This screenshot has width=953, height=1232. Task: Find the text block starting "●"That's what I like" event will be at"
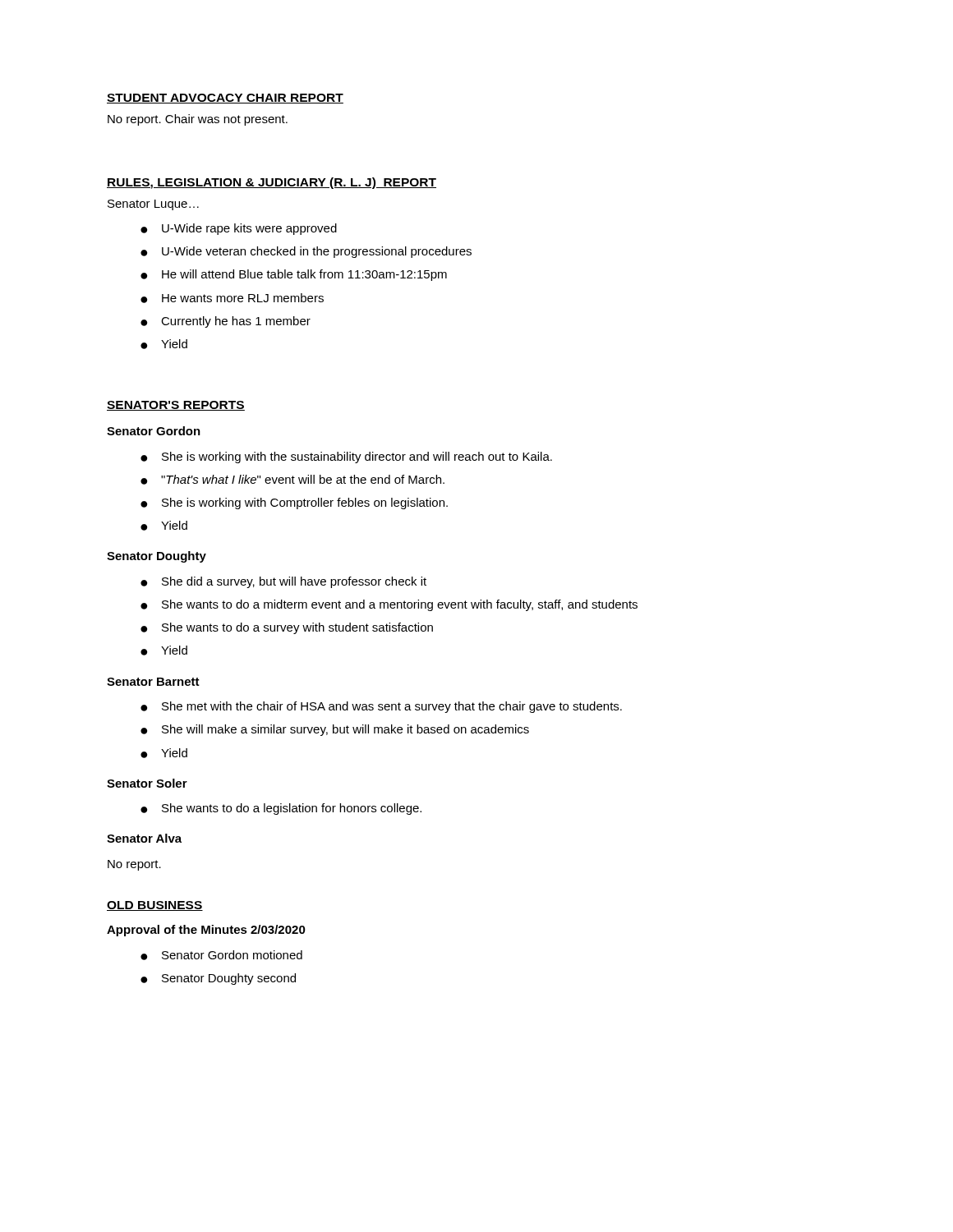pyautogui.click(x=293, y=481)
